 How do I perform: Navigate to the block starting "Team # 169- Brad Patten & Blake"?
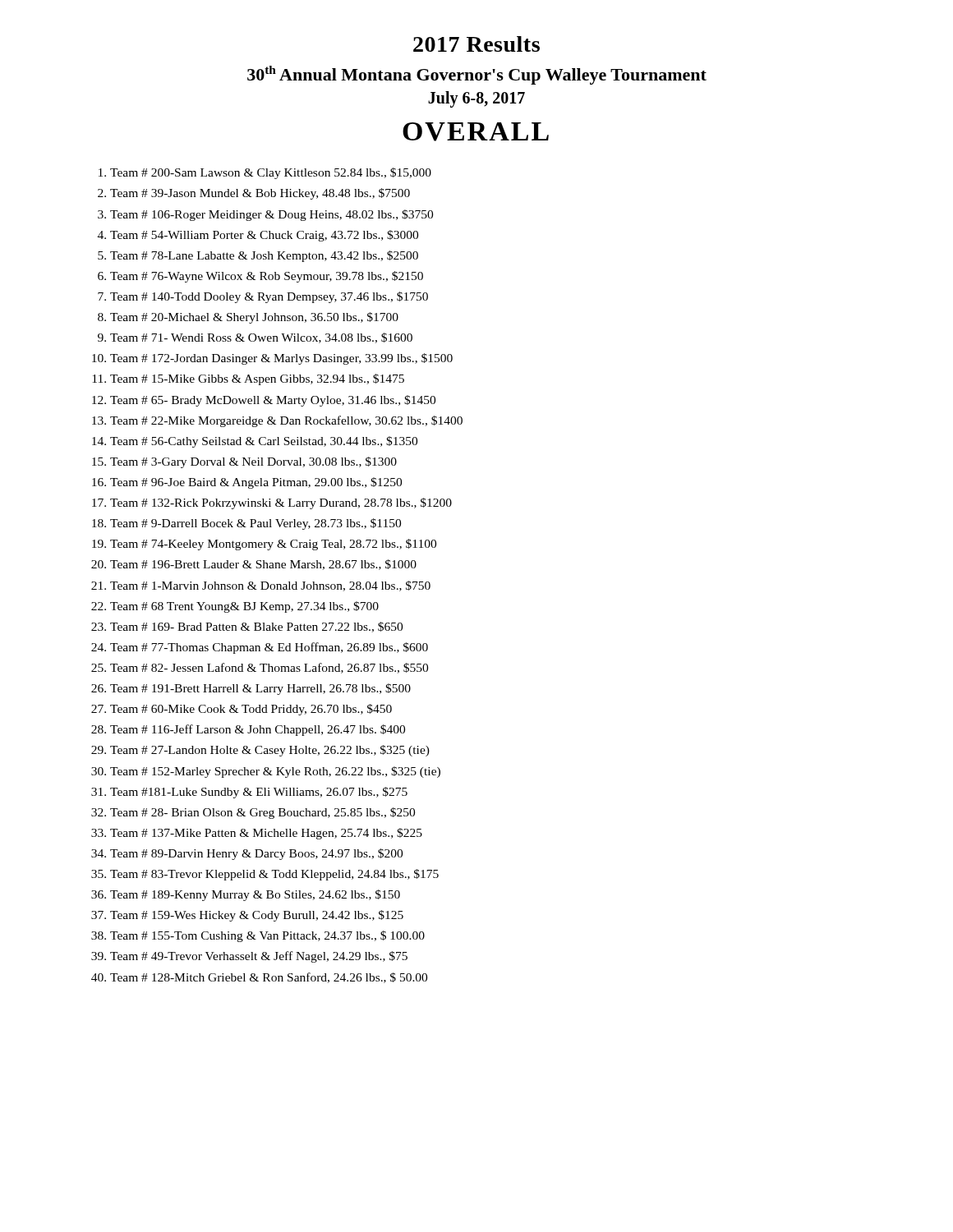(x=256, y=627)
